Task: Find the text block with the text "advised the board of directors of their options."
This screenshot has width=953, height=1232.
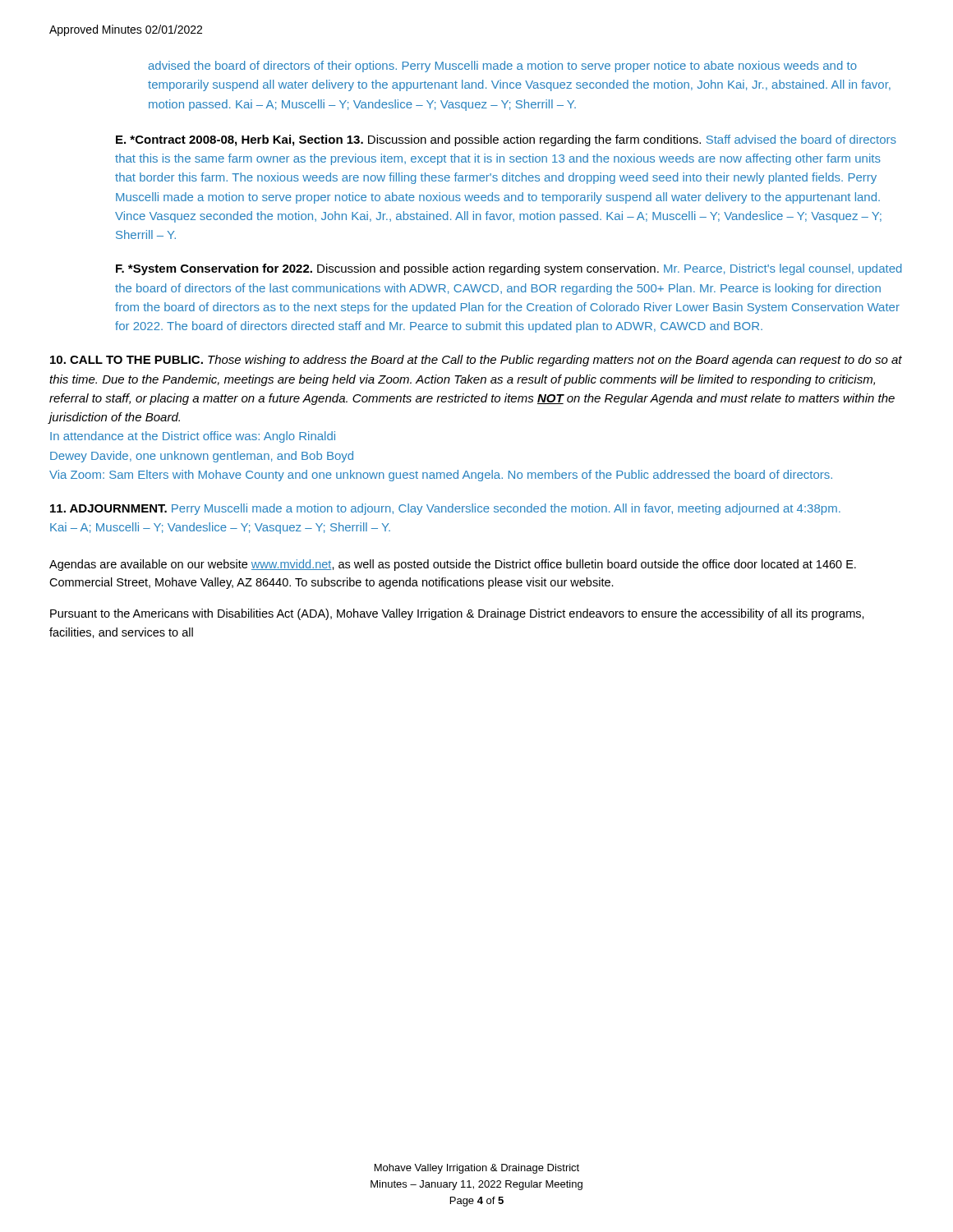Action: (x=520, y=84)
